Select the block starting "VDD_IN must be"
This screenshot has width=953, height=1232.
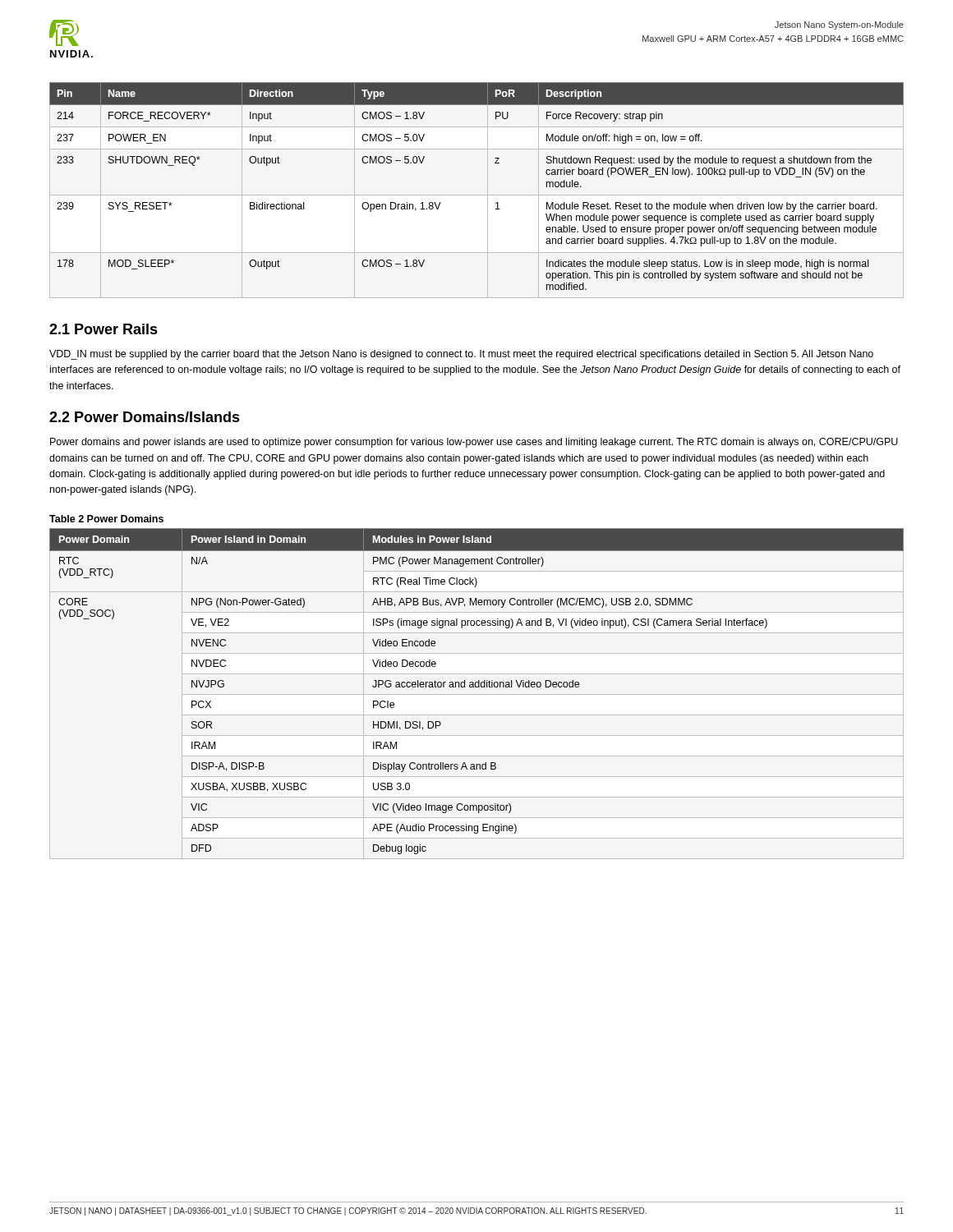pos(475,370)
